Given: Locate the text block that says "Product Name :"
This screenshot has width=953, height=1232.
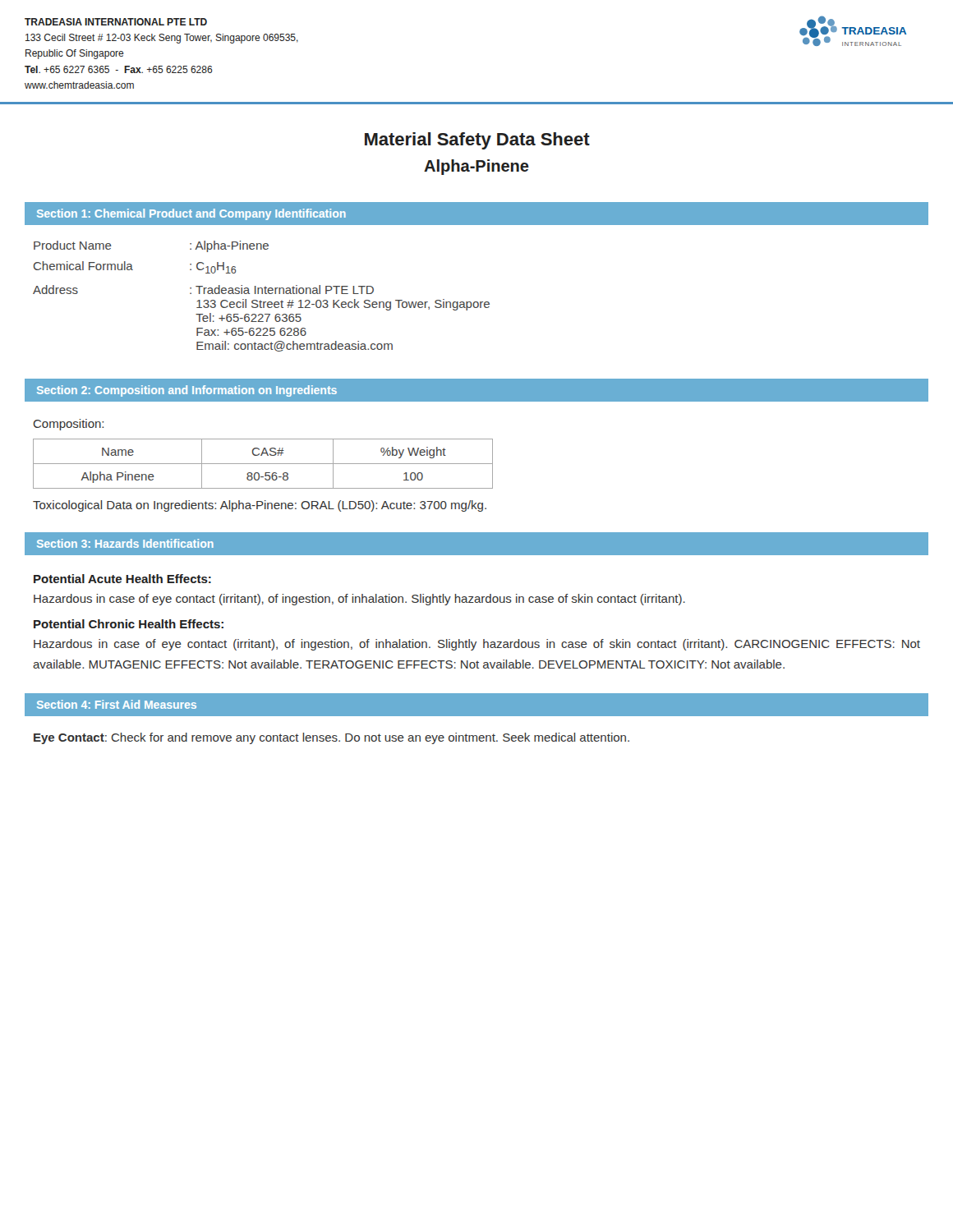Looking at the screenshot, I should (71, 245).
